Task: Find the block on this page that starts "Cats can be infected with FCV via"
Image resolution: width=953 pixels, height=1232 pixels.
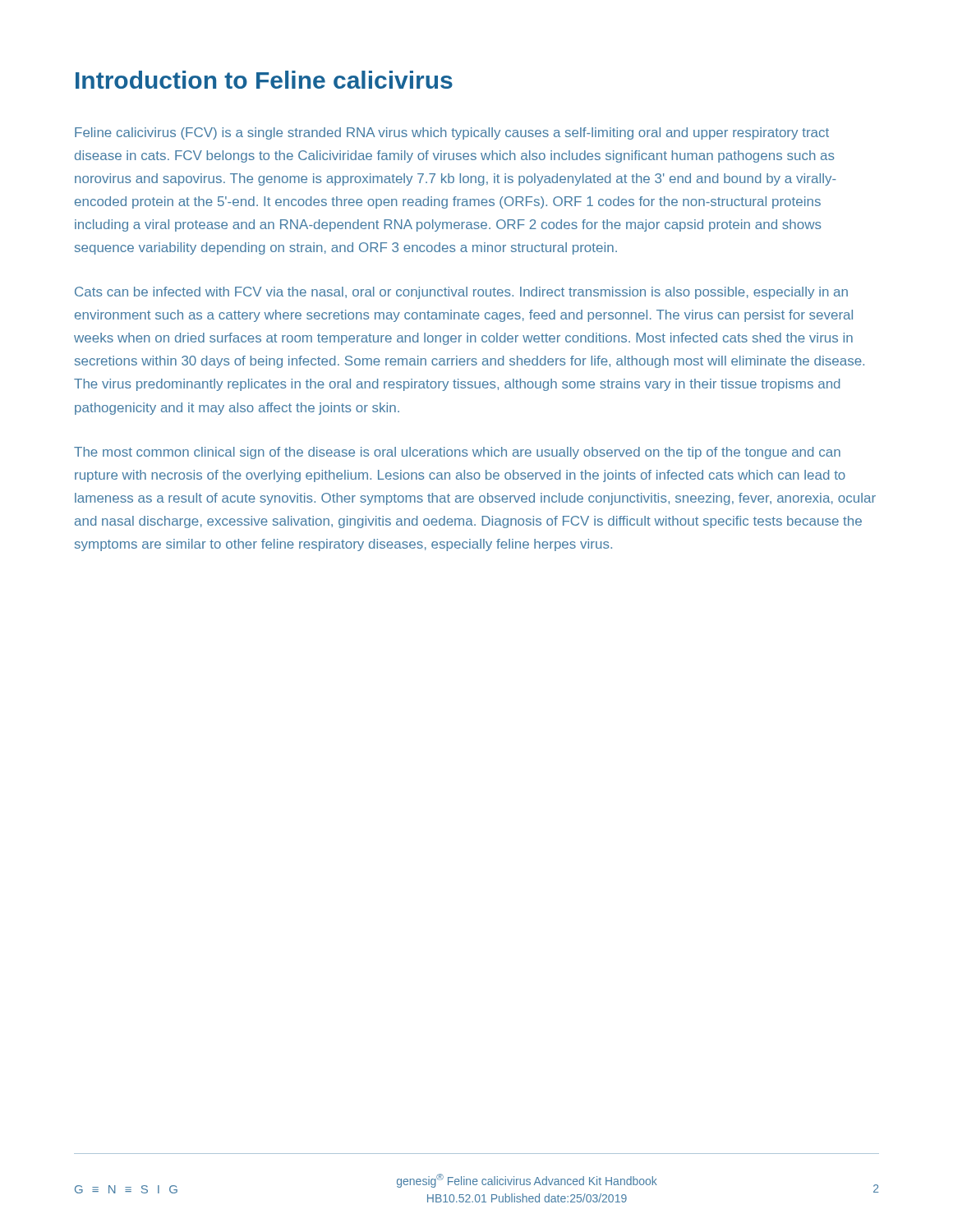Action: pos(470,350)
